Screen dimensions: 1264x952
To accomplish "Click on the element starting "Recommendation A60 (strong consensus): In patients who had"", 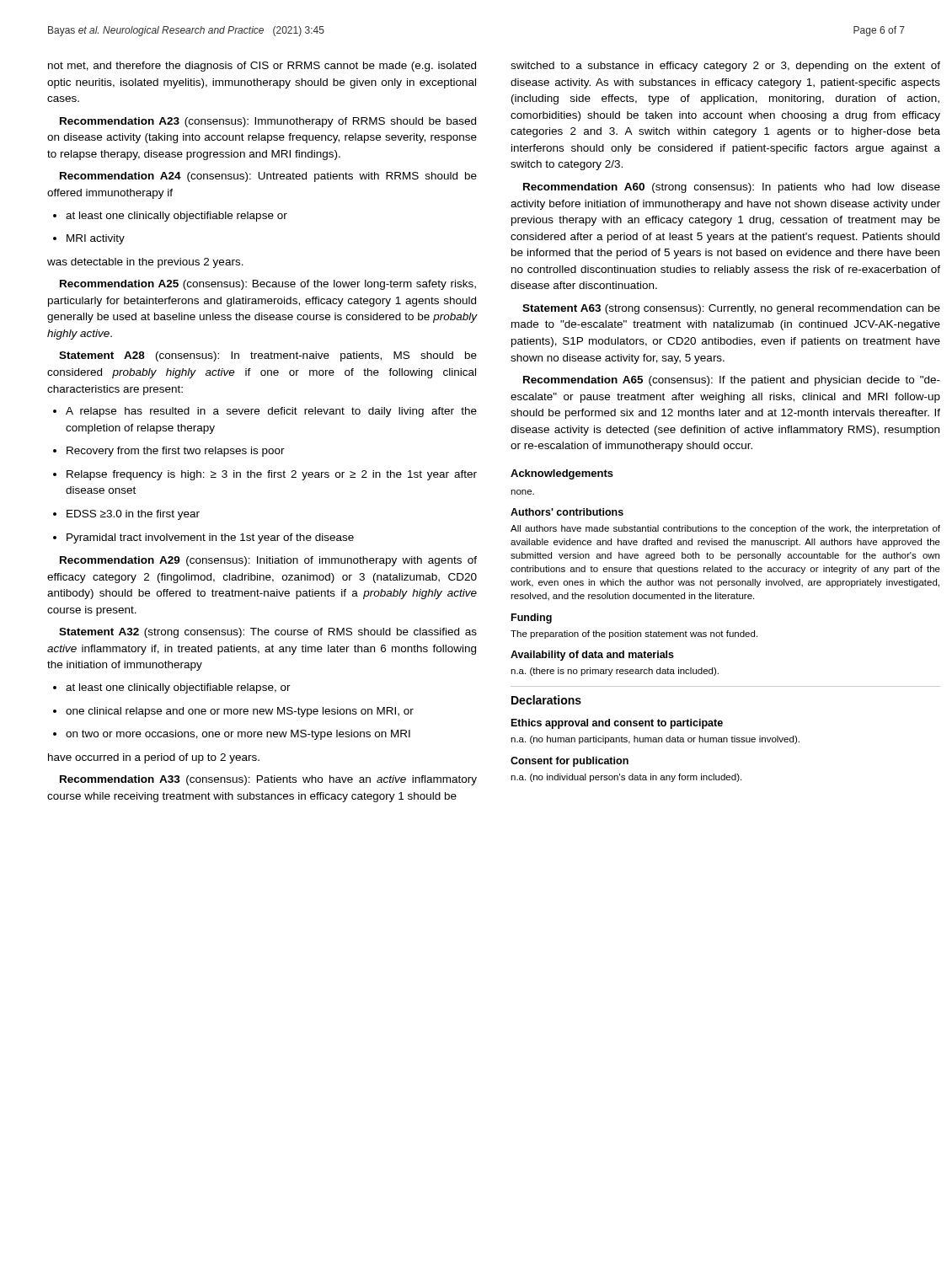I will [x=725, y=236].
